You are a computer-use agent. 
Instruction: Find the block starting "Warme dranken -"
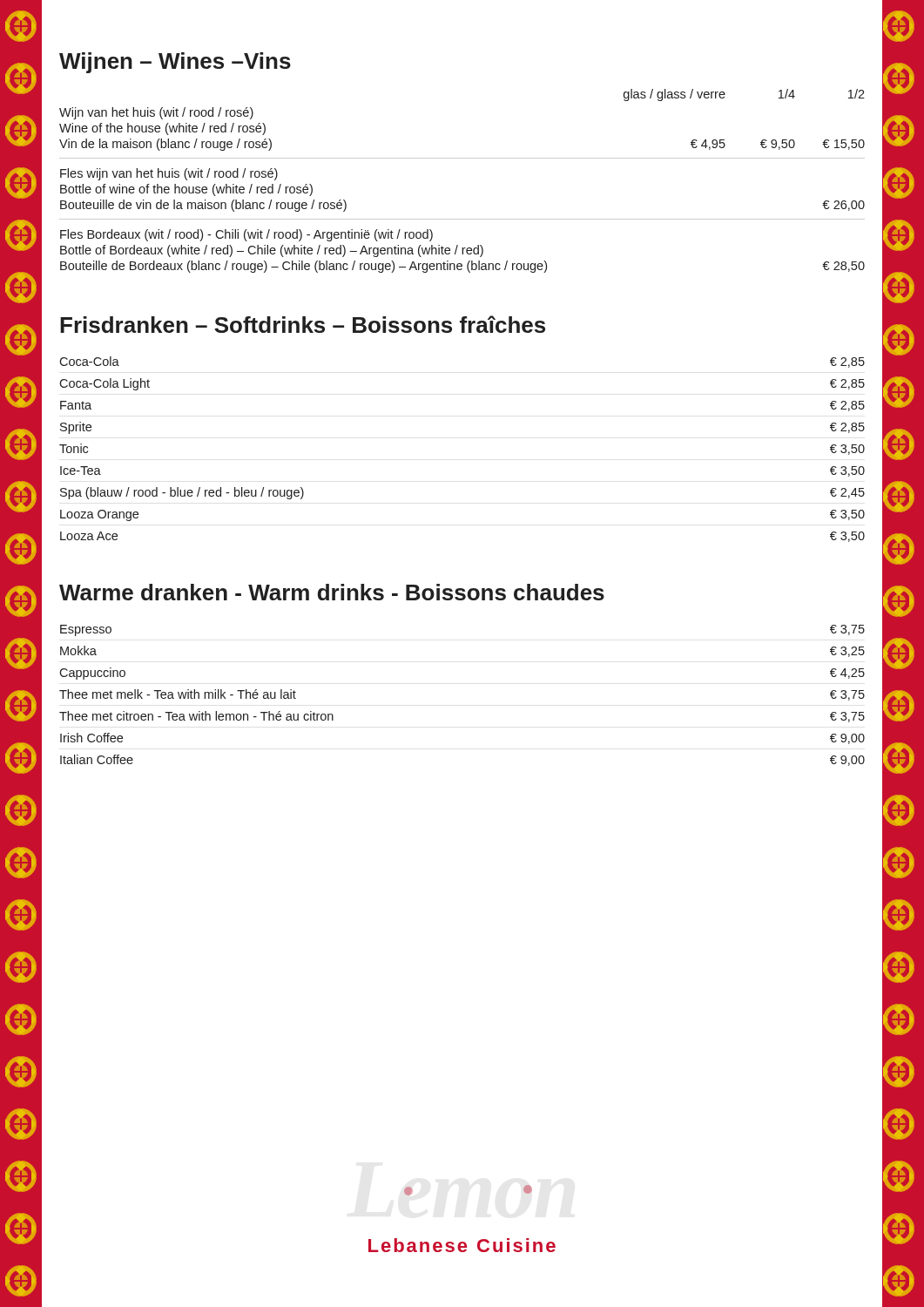point(332,592)
